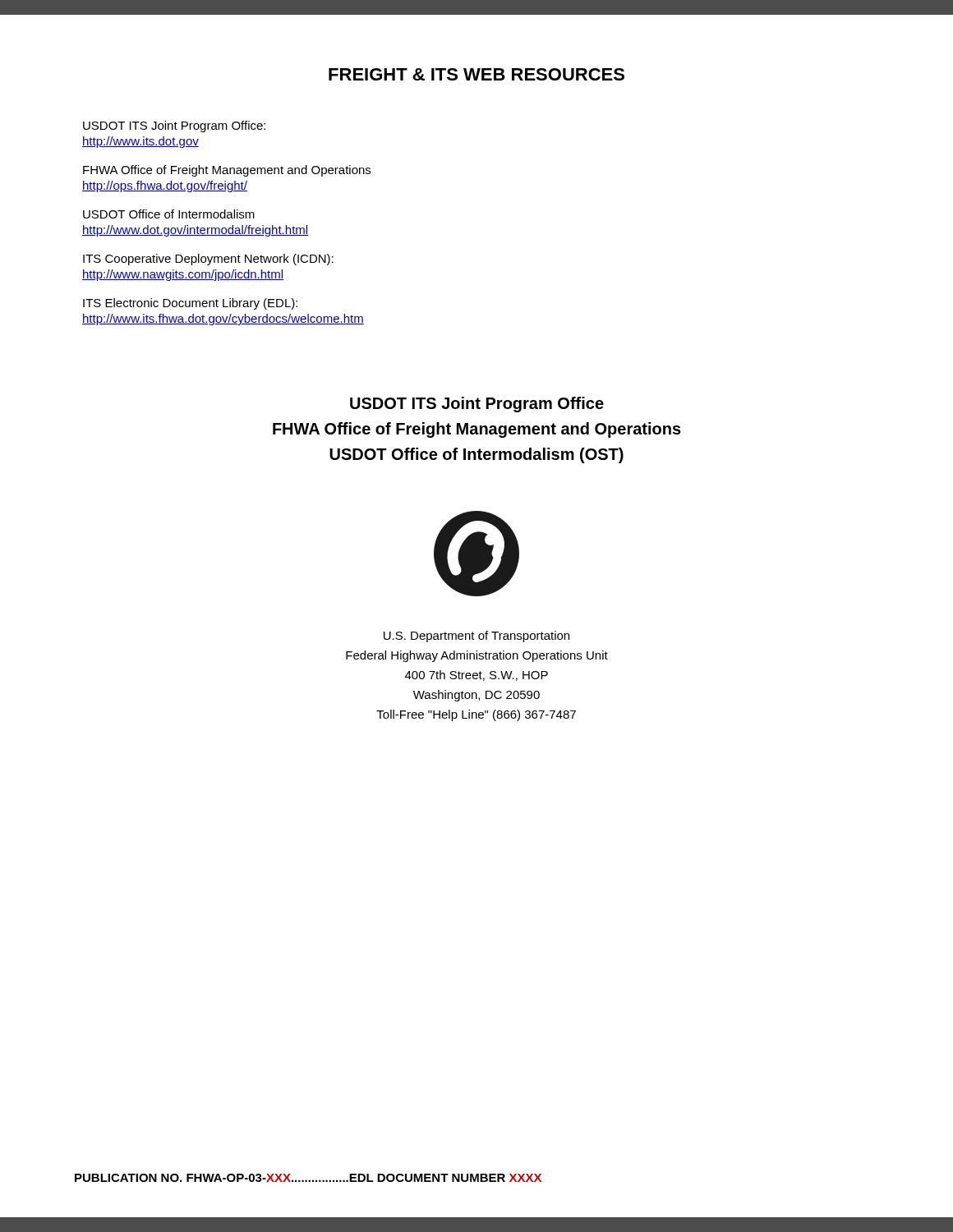This screenshot has width=953, height=1232.
Task: Find the region starting "ITS Cooperative Deployment Network (ICDN):"
Action: [208, 260]
